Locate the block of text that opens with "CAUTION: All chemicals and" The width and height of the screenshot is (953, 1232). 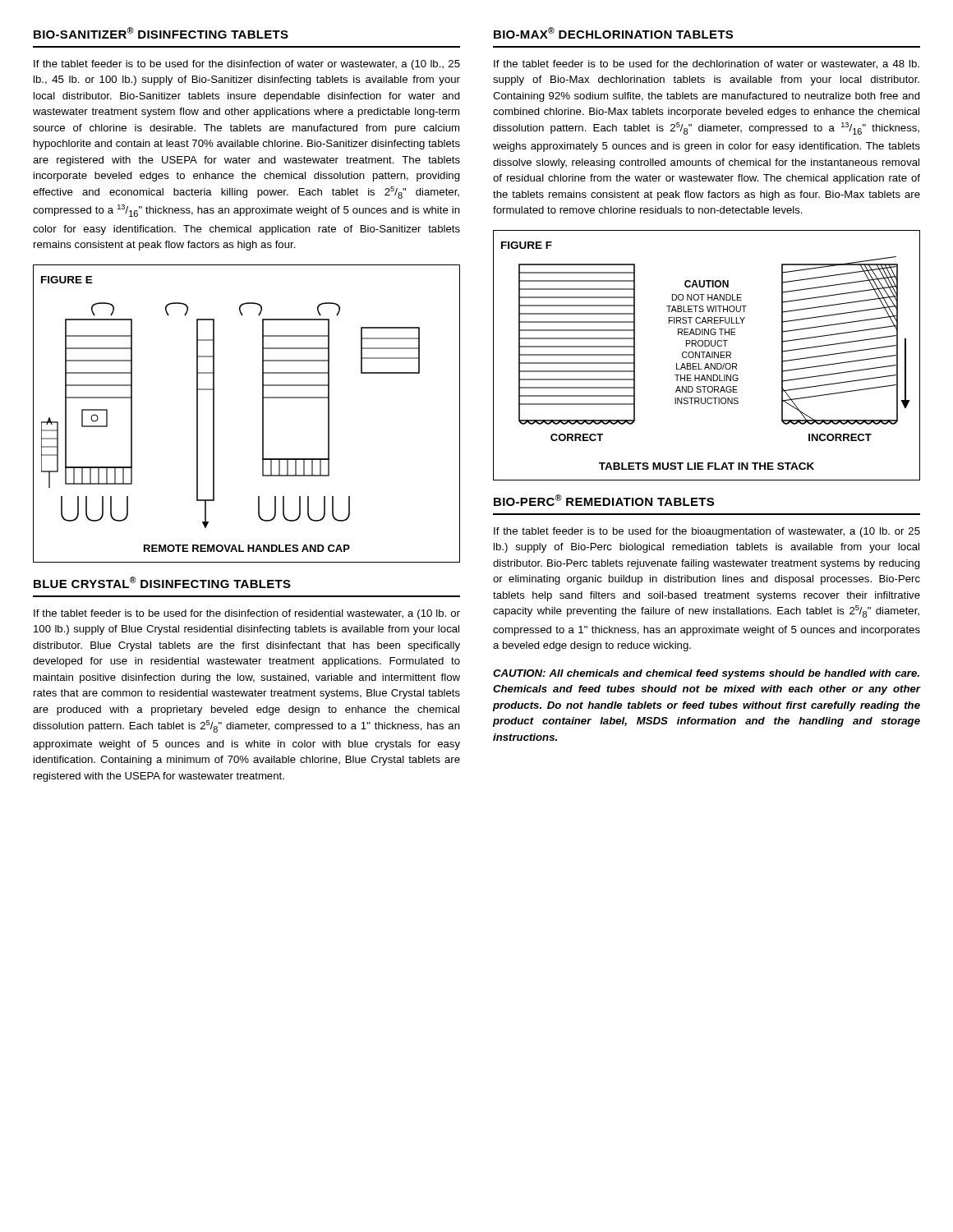tap(707, 705)
